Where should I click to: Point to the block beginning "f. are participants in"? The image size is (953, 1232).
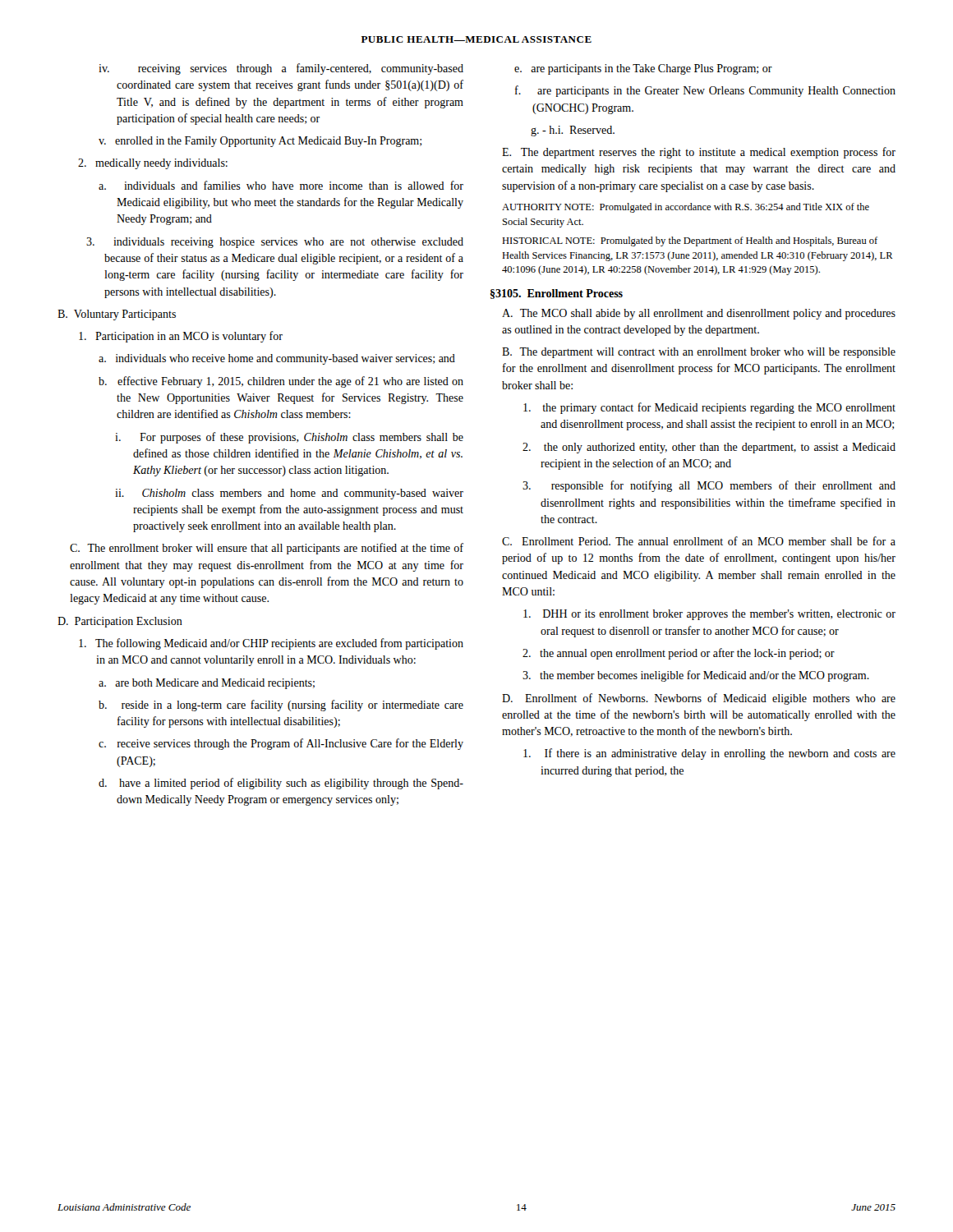point(705,100)
